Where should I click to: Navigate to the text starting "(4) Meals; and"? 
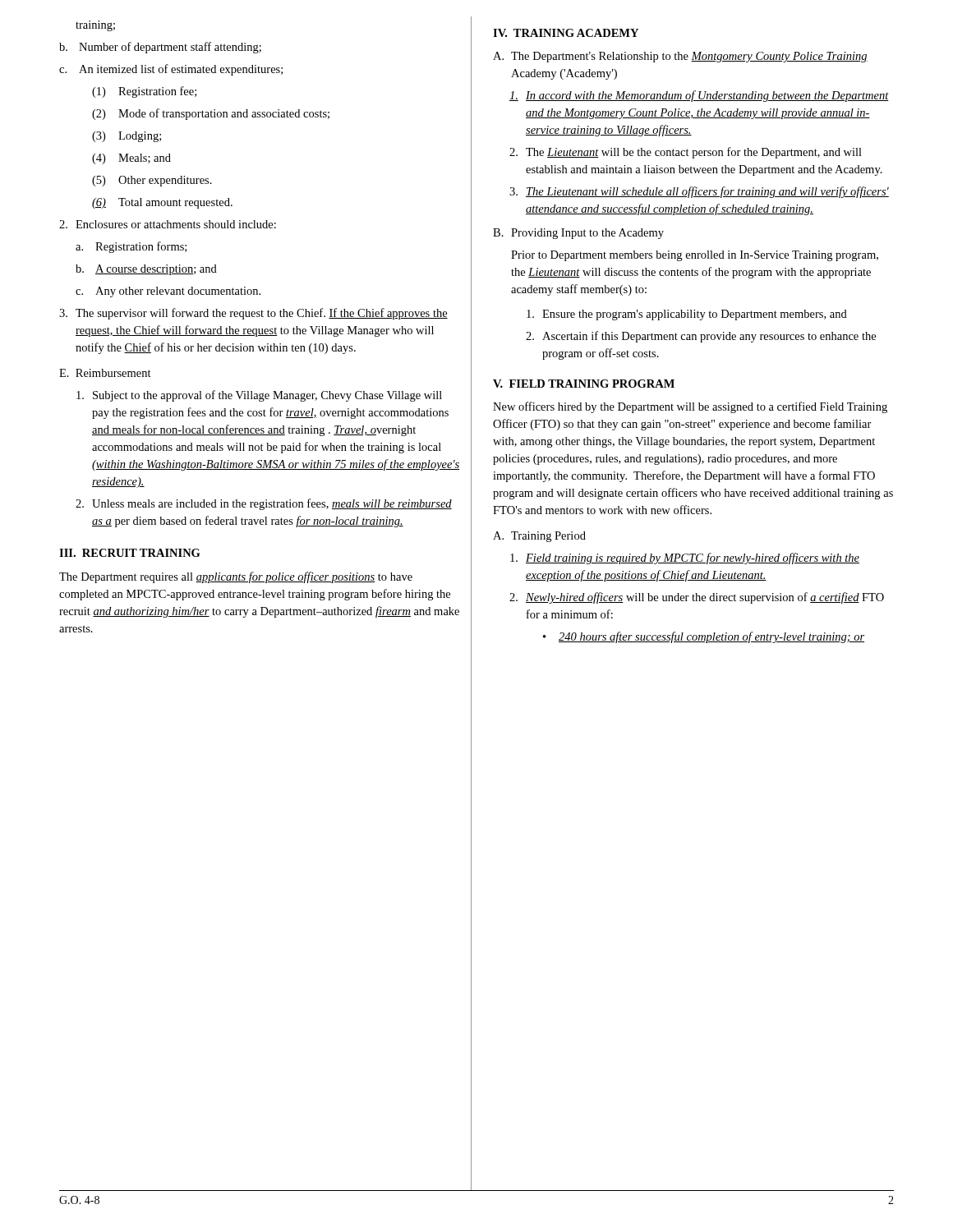tap(131, 159)
